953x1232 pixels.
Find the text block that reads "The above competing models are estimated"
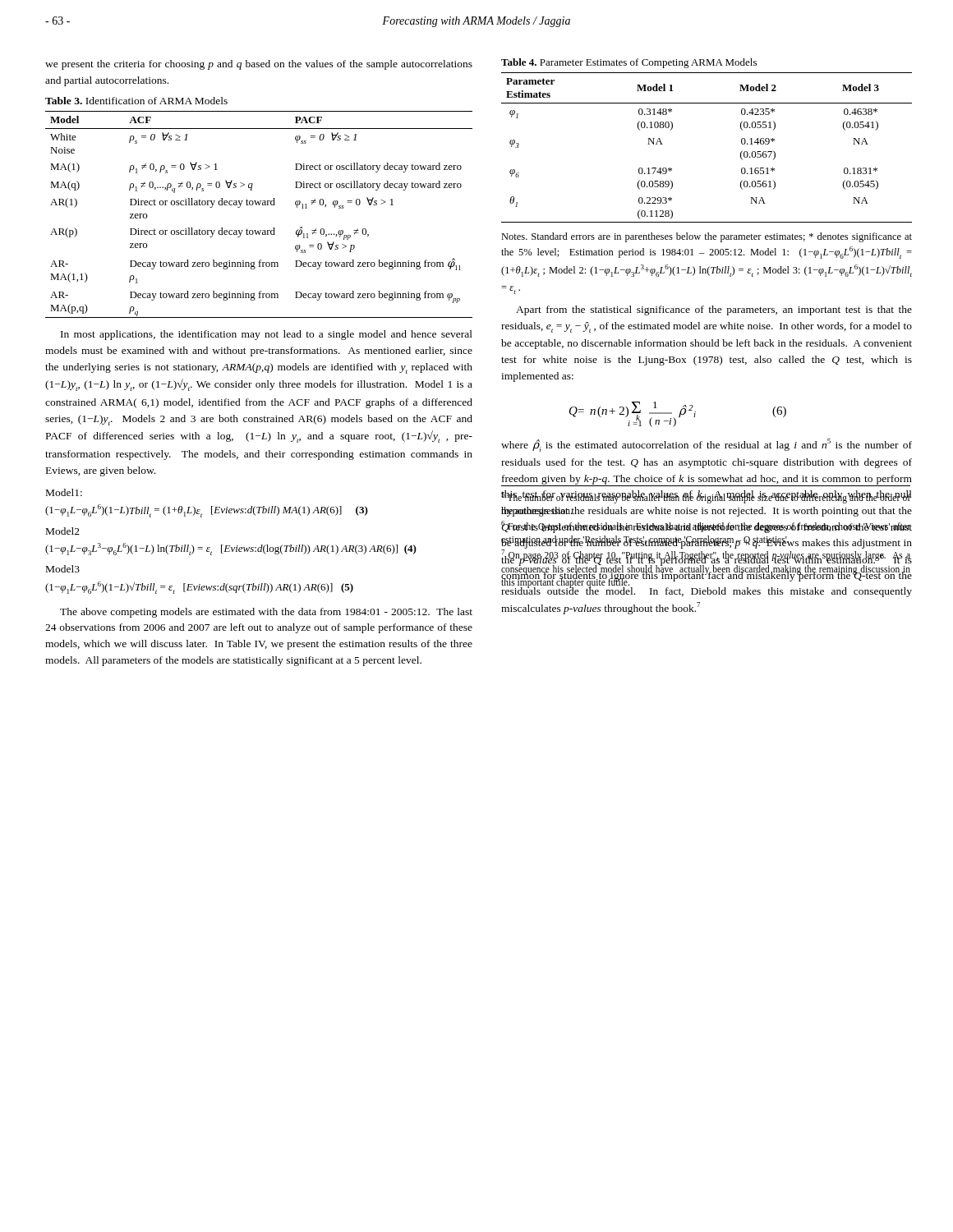259,635
